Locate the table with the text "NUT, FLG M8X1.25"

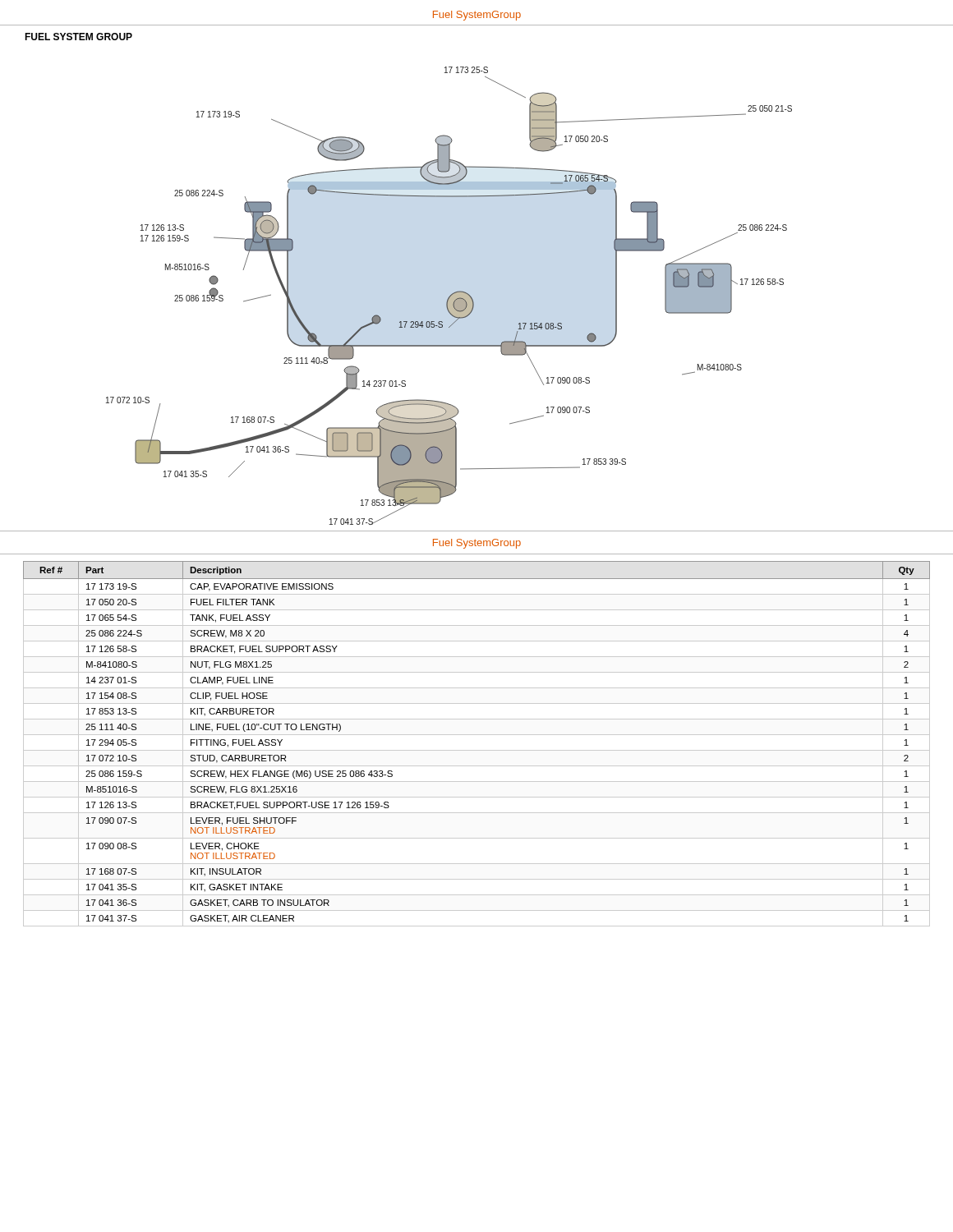click(476, 752)
